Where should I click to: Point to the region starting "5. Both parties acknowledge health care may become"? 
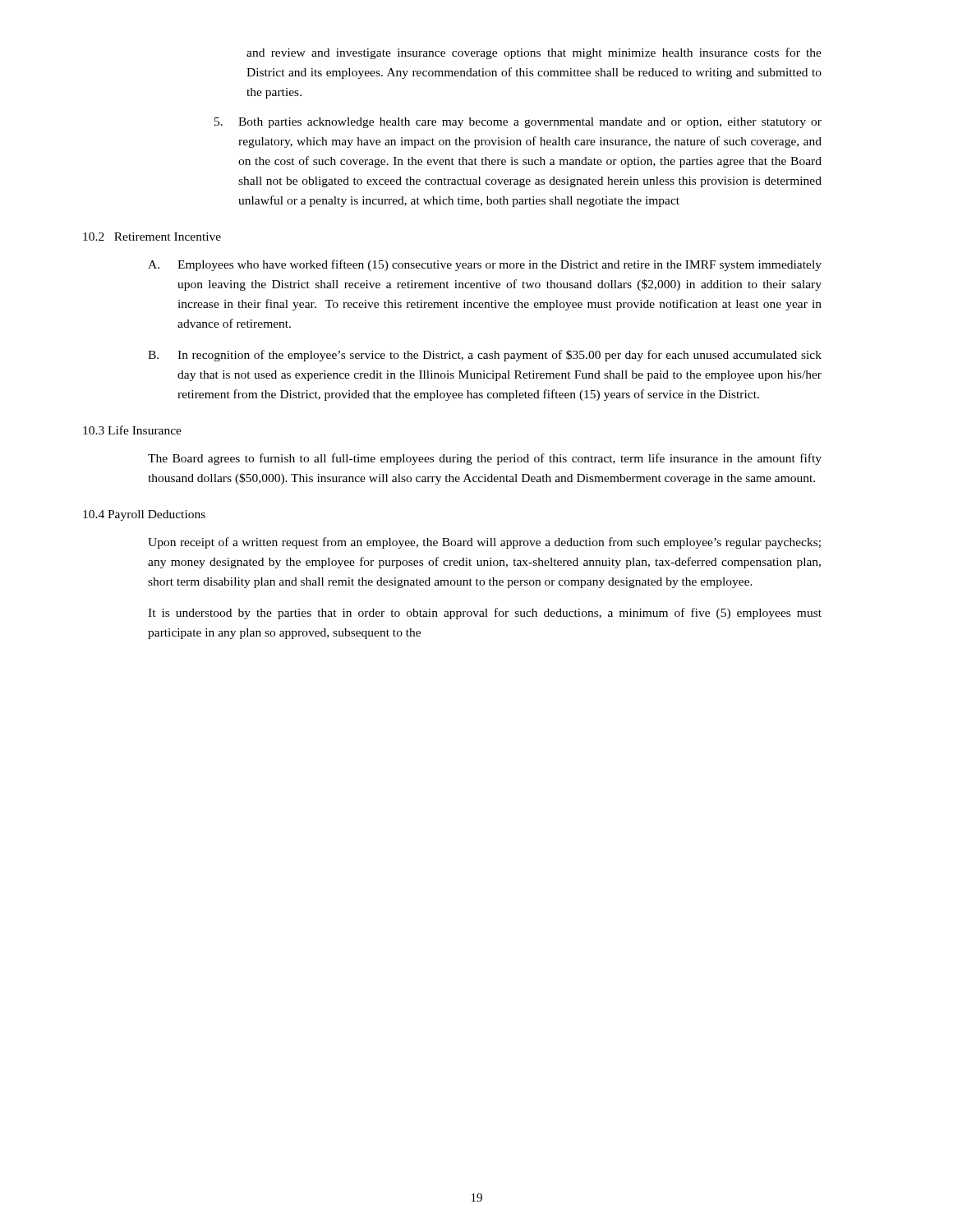(518, 161)
